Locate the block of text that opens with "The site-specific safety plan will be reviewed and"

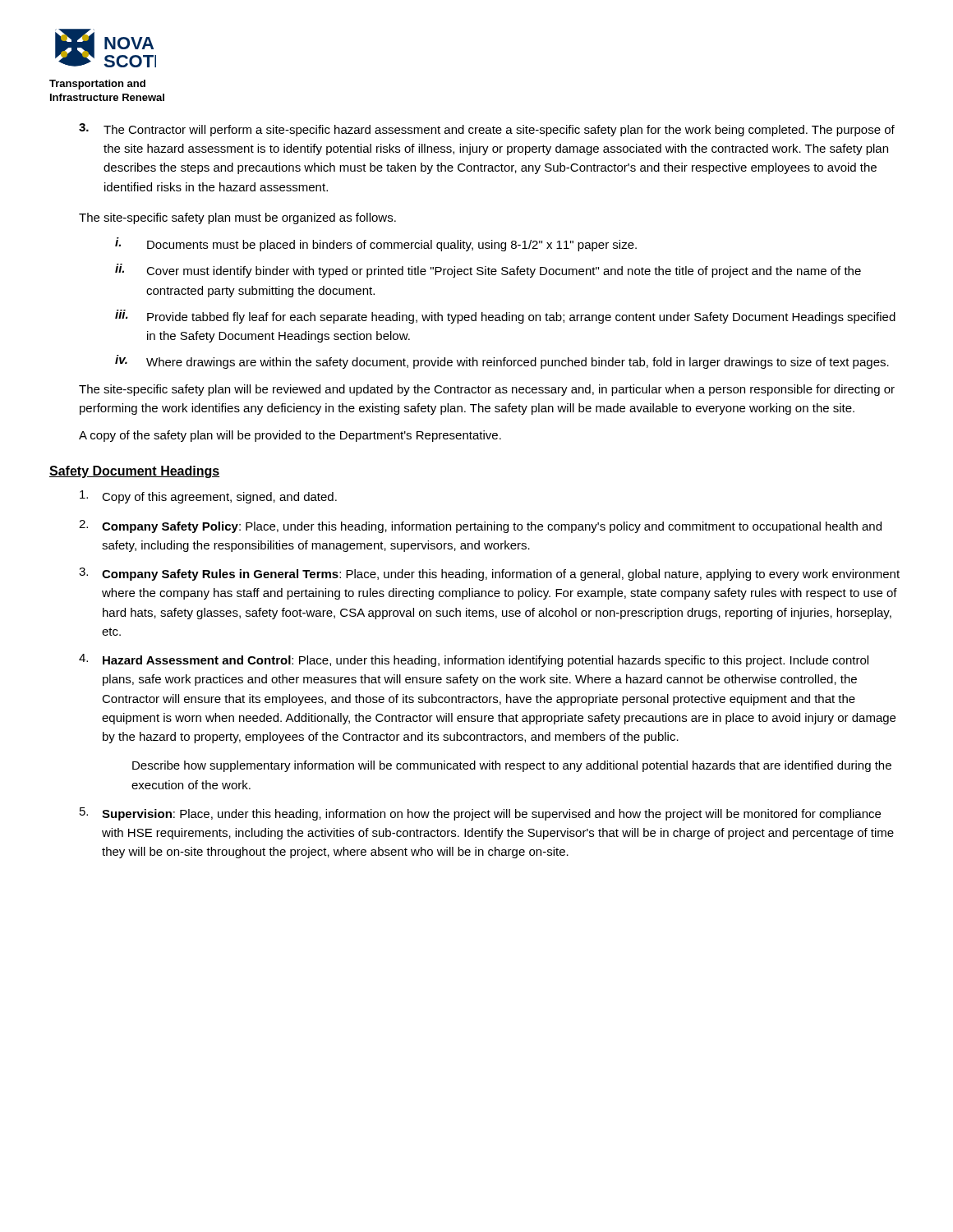(487, 398)
